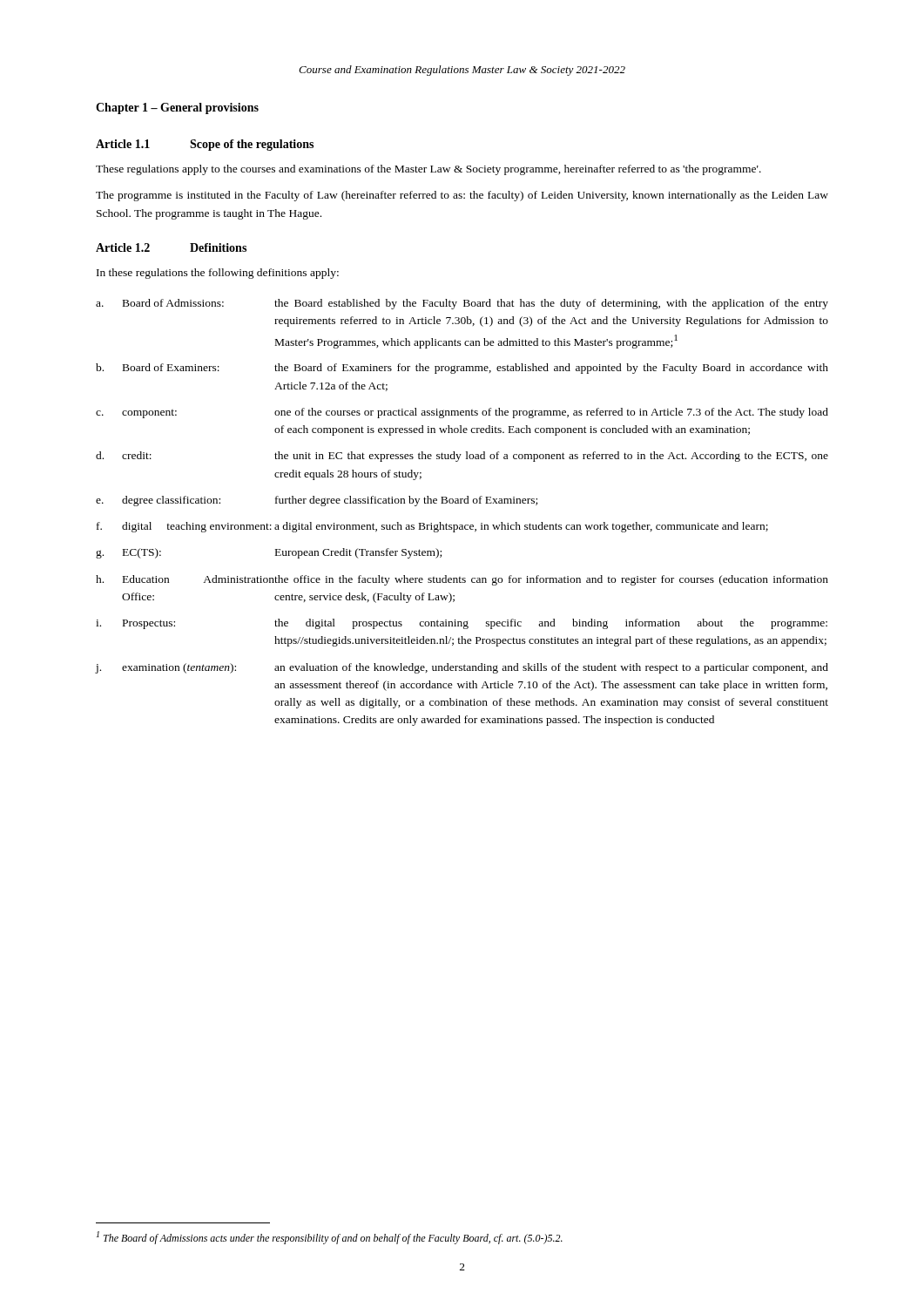This screenshot has width=924, height=1307.
Task: Where is the section header that starts "Article 1.1 Scope of"?
Action: pos(205,145)
